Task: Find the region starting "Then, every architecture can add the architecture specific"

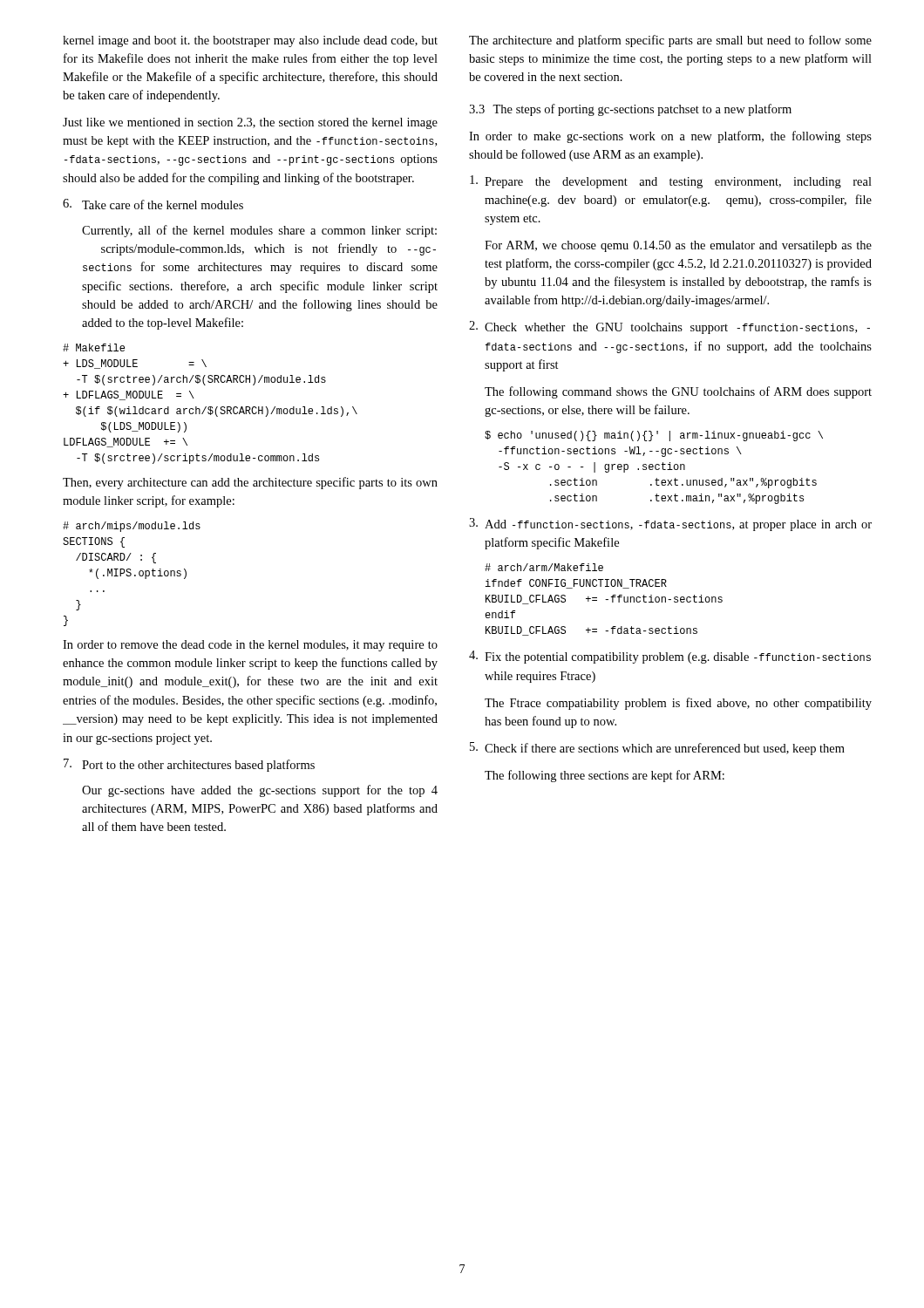Action: coord(250,492)
